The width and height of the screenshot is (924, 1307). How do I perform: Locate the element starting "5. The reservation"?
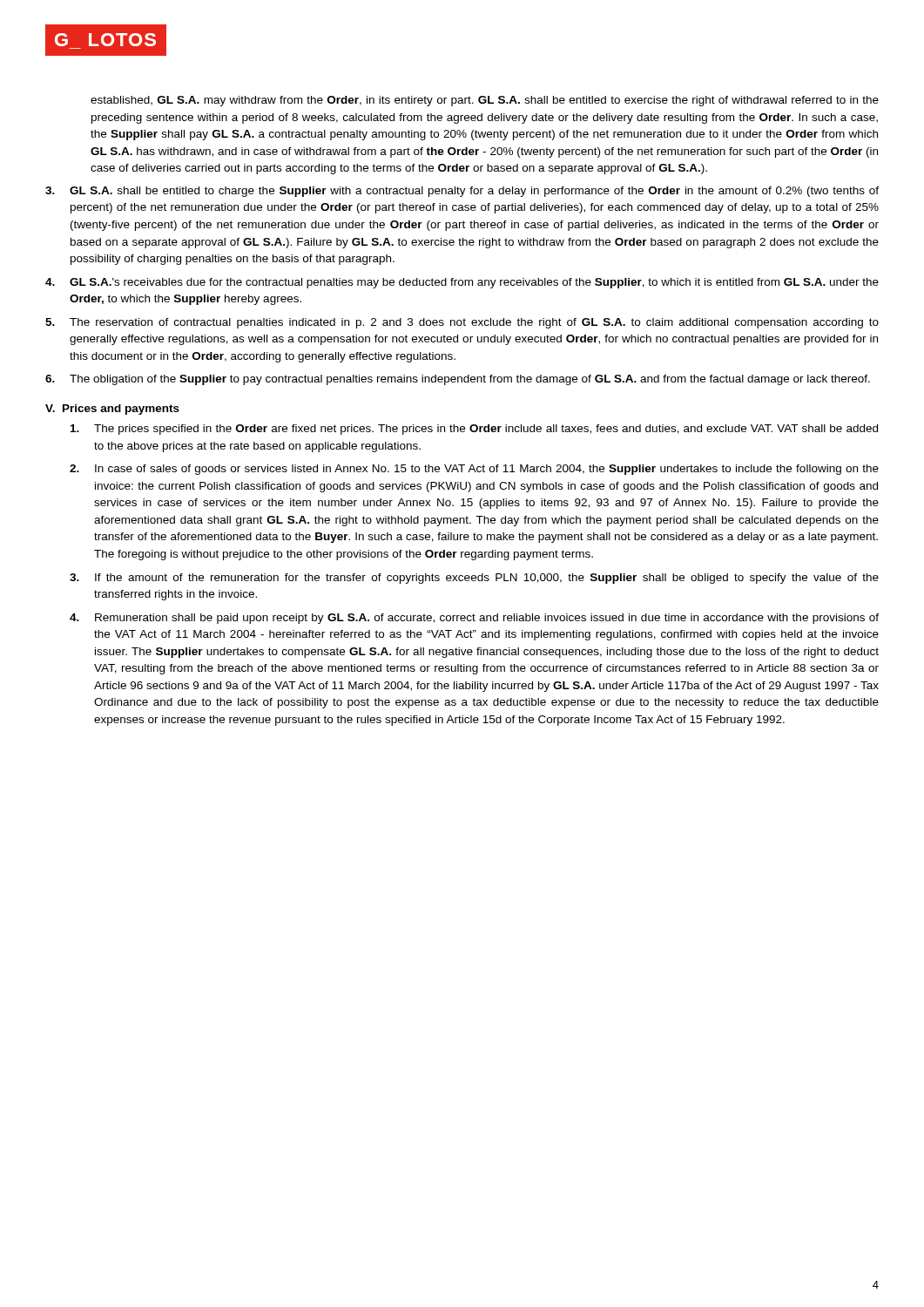pyautogui.click(x=462, y=339)
